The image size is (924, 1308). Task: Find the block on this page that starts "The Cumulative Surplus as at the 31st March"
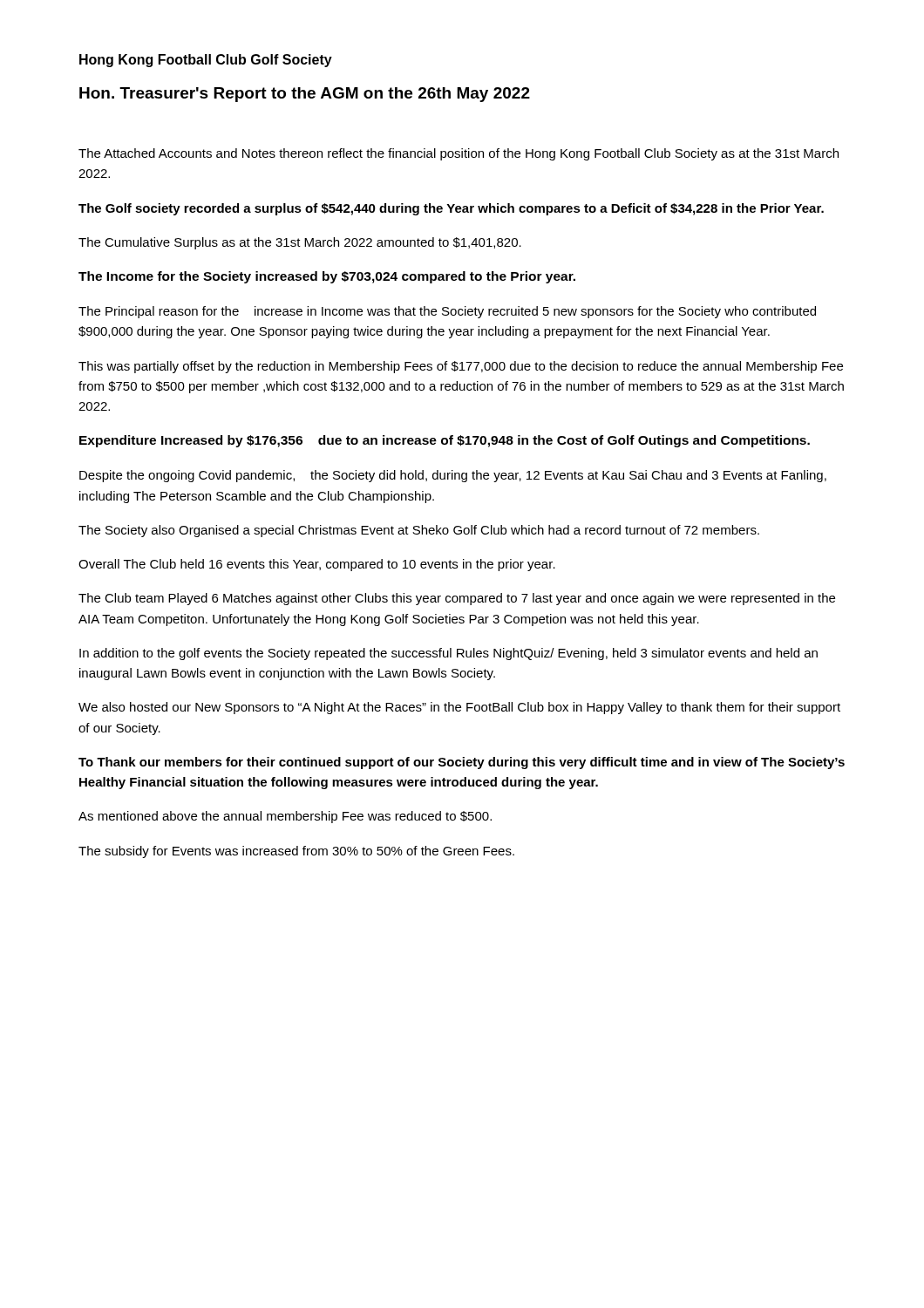300,242
